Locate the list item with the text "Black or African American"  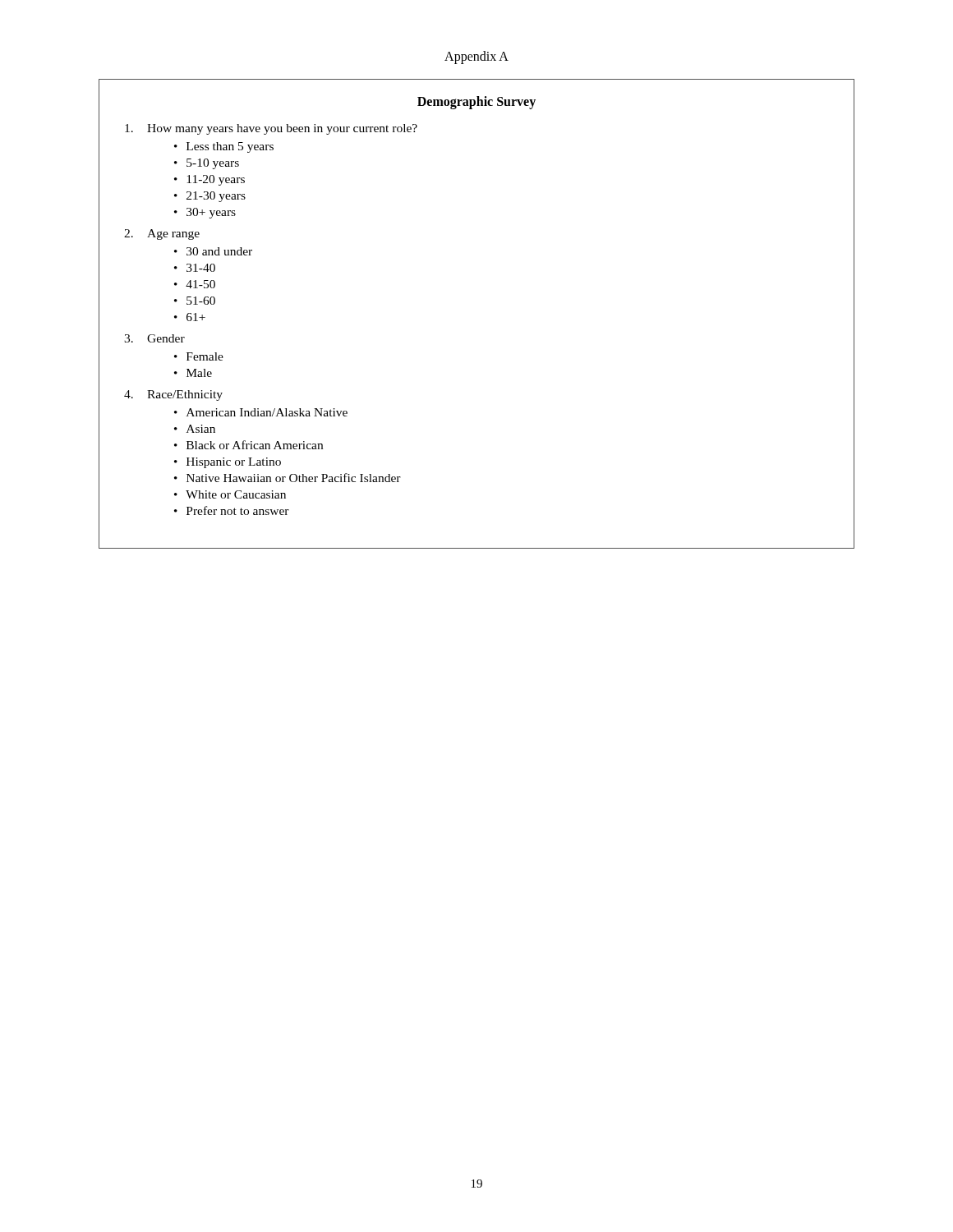pos(255,445)
